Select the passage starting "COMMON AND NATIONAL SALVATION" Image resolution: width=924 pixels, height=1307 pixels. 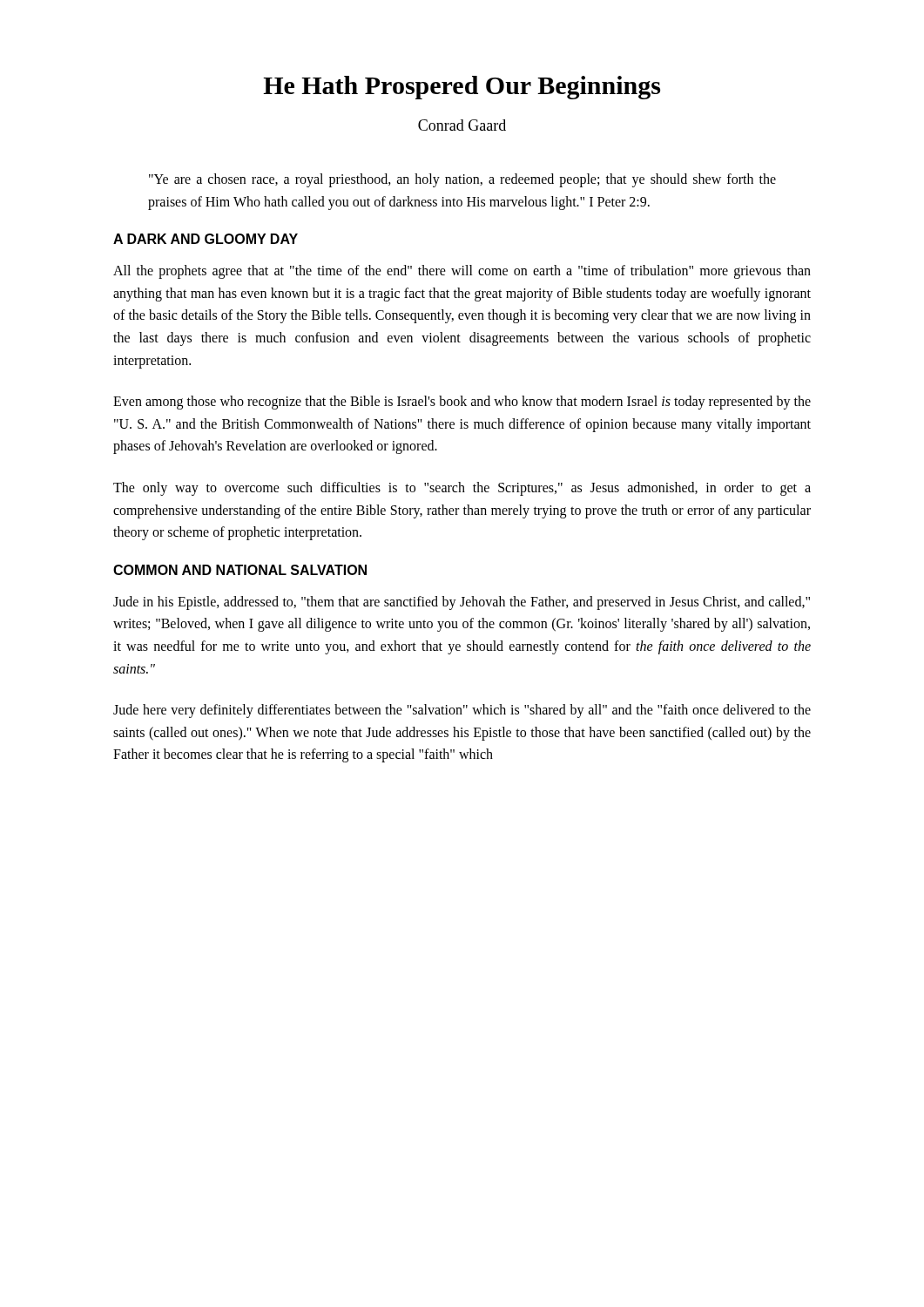click(240, 570)
